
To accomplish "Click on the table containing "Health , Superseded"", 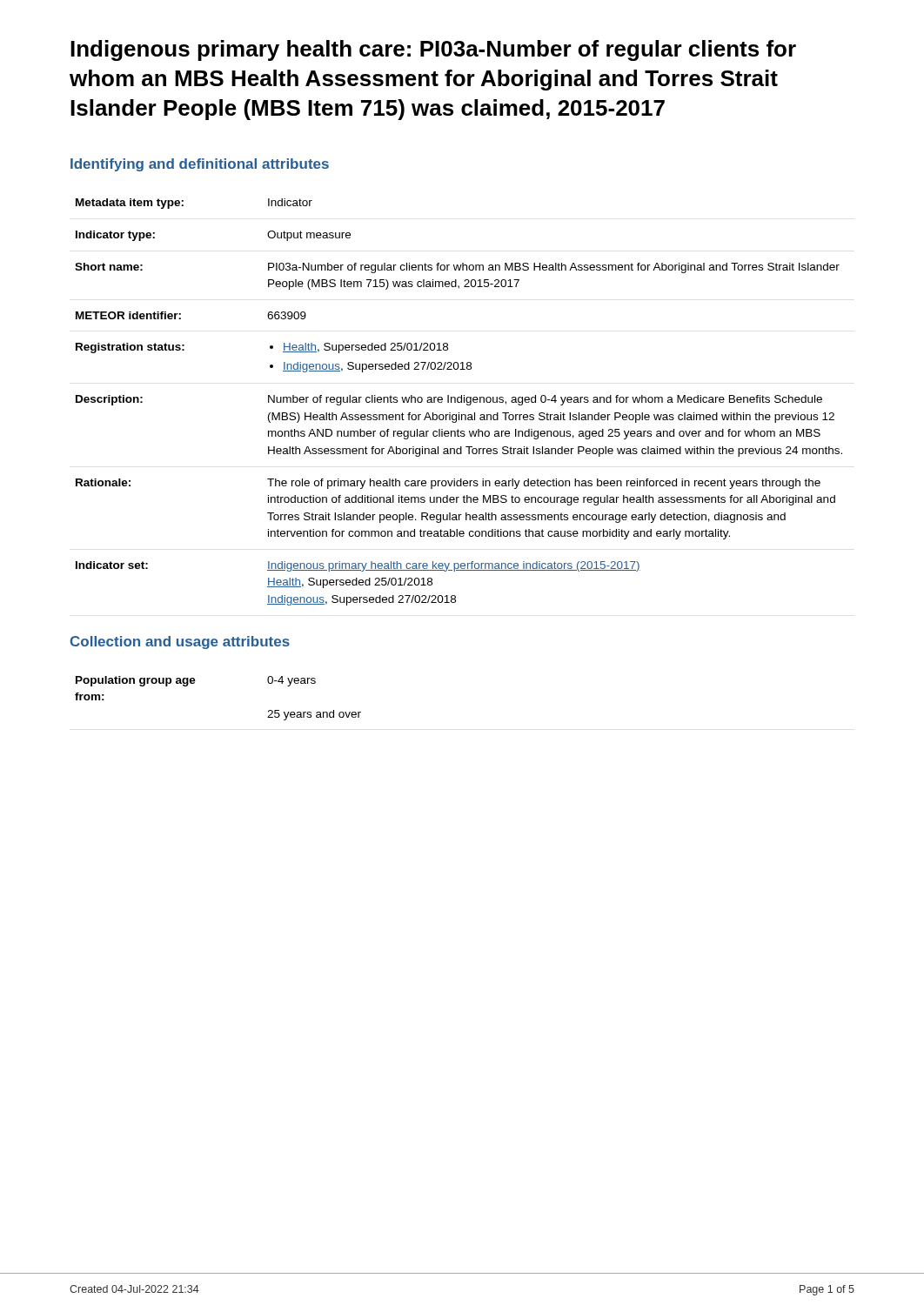I will click(462, 401).
